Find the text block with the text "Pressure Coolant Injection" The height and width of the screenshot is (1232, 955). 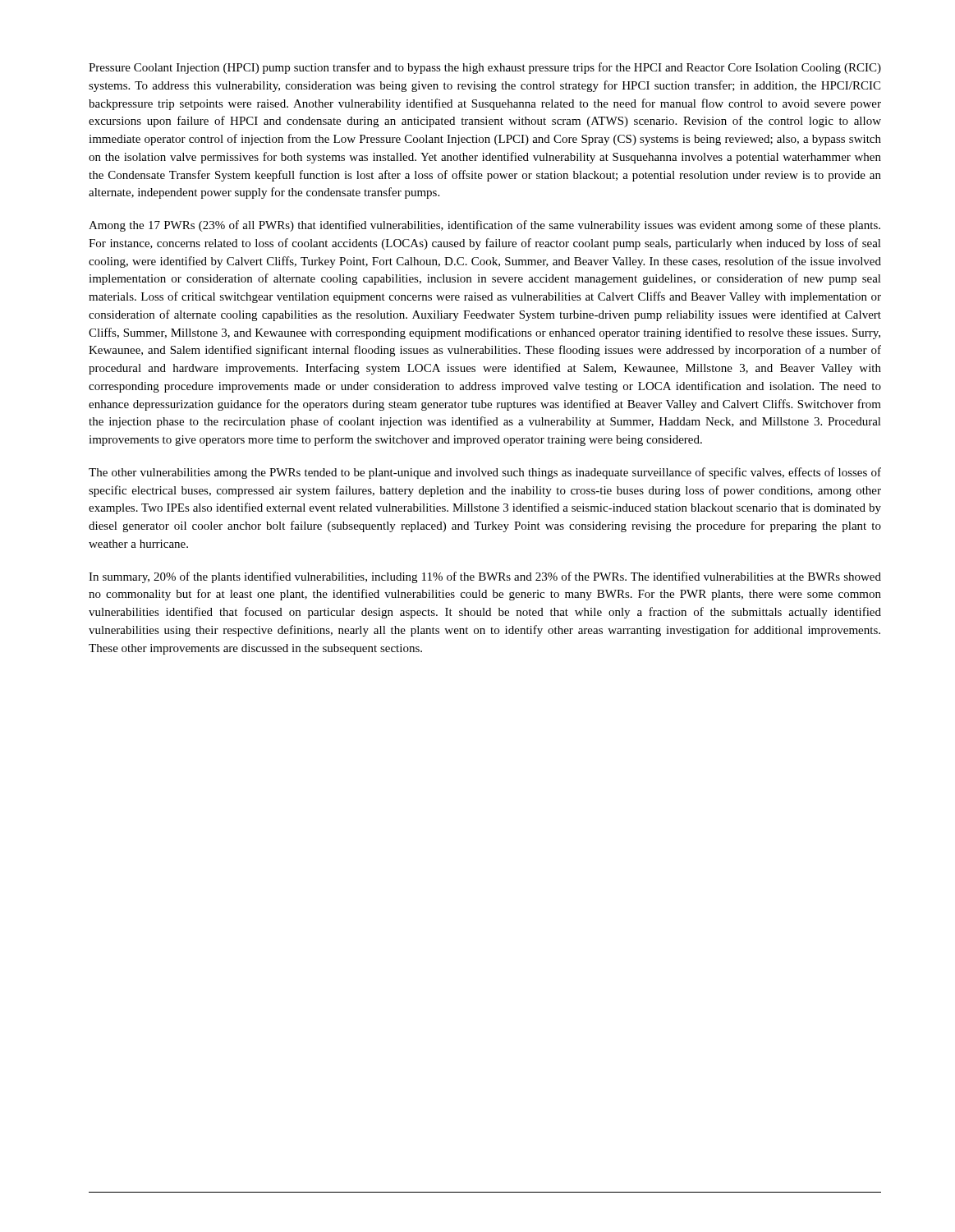[485, 130]
